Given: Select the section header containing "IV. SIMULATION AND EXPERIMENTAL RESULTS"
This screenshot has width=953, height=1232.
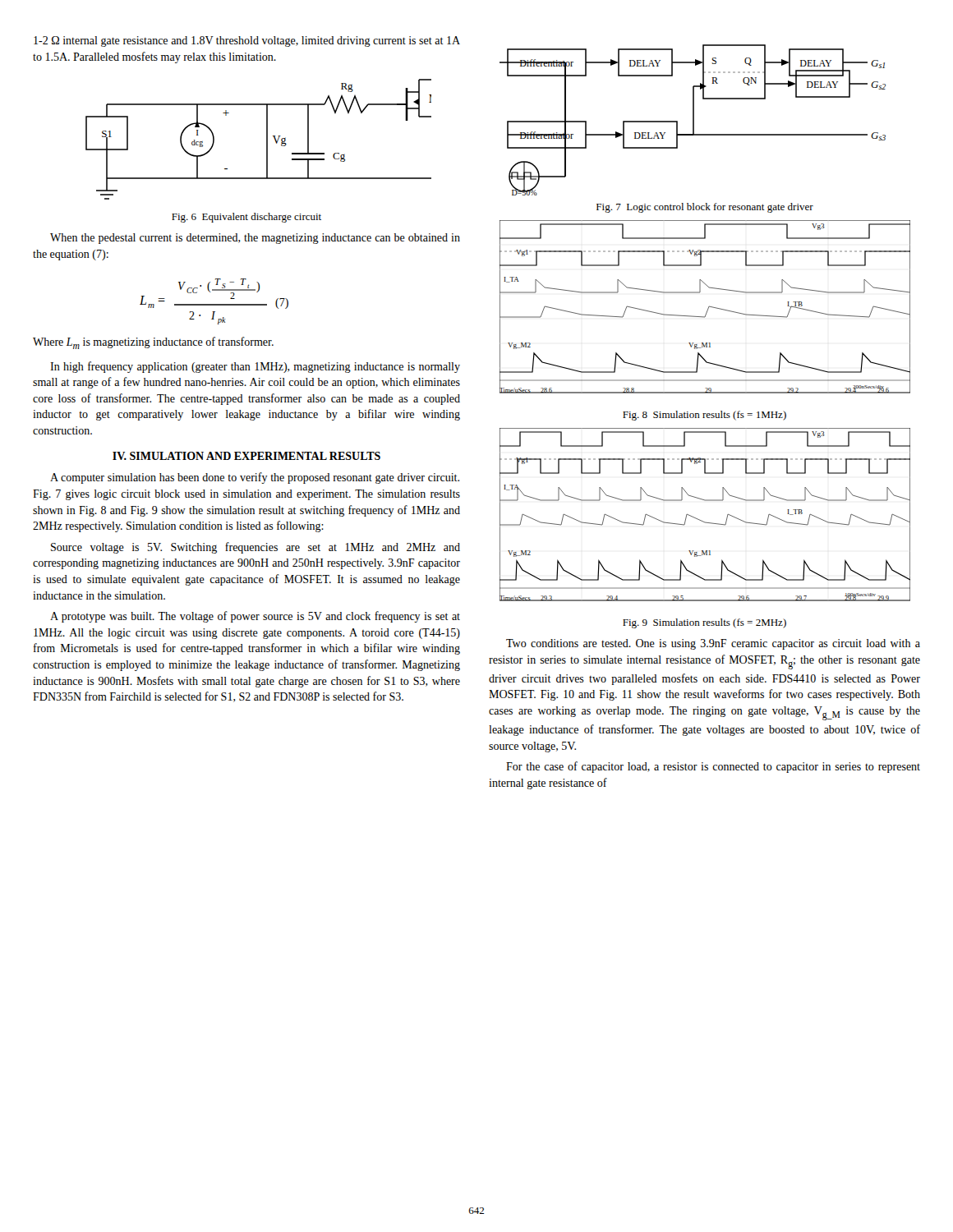Looking at the screenshot, I should point(246,457).
